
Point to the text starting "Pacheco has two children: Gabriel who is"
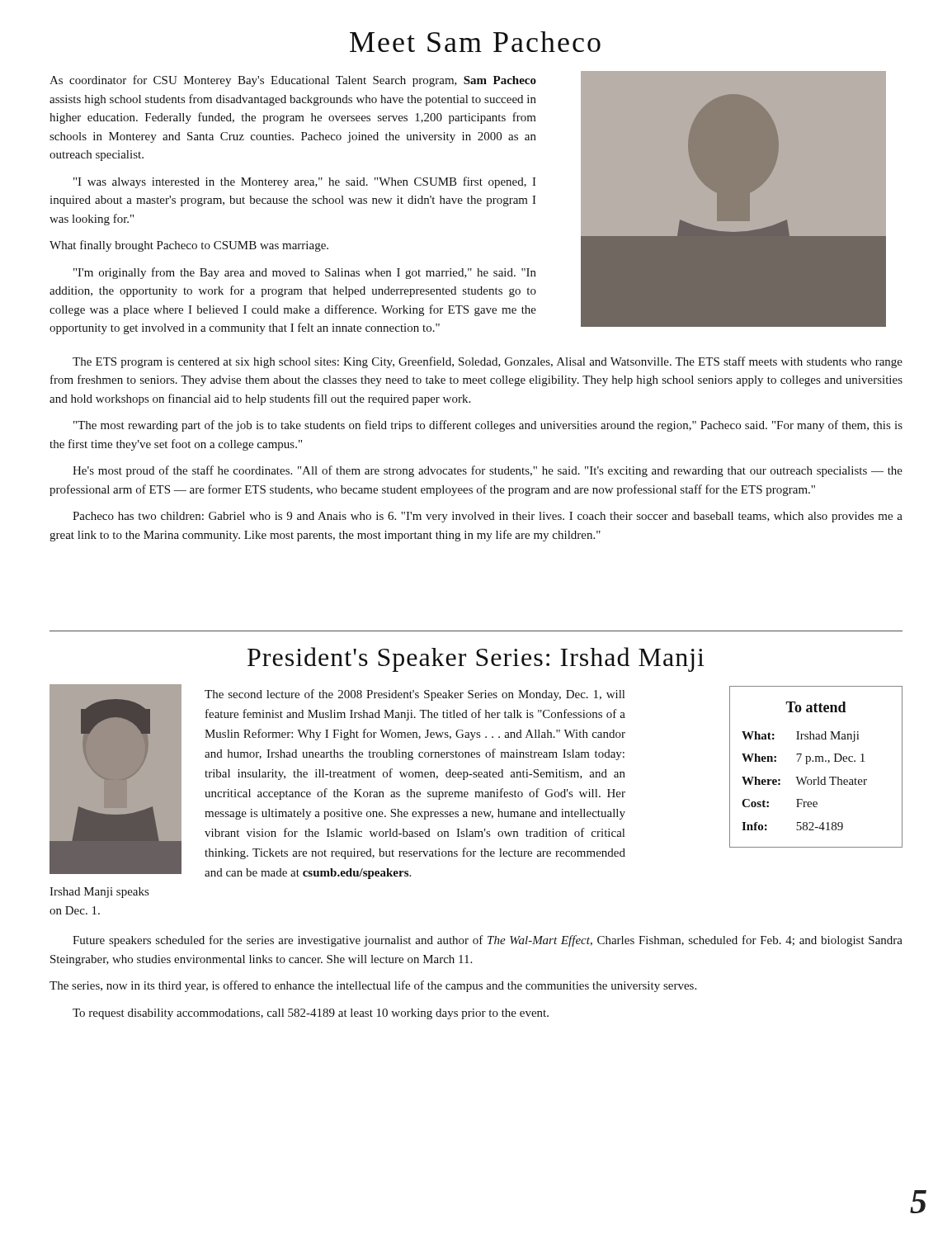[476, 525]
